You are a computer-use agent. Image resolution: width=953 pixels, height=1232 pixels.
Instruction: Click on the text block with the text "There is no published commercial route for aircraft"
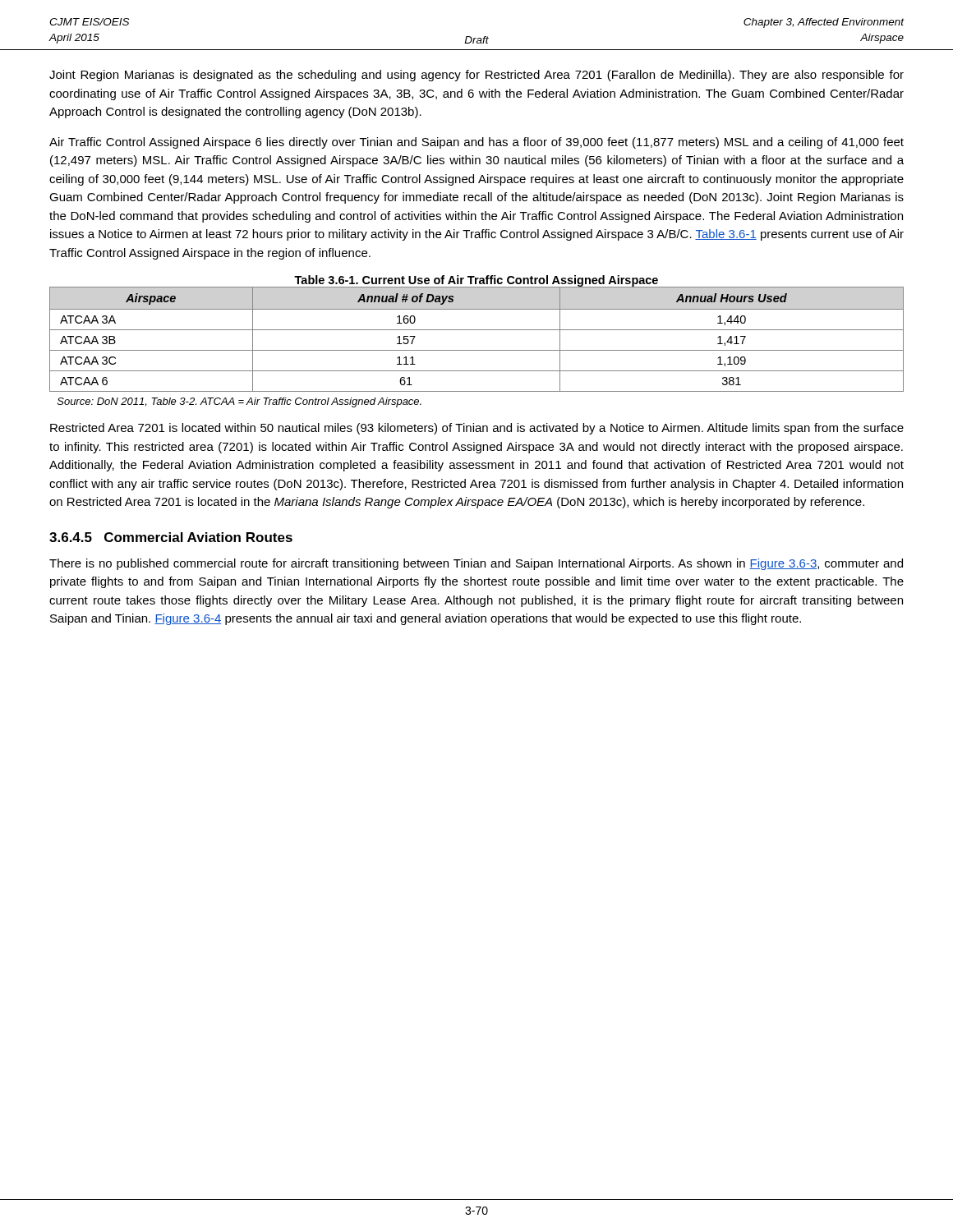point(476,590)
